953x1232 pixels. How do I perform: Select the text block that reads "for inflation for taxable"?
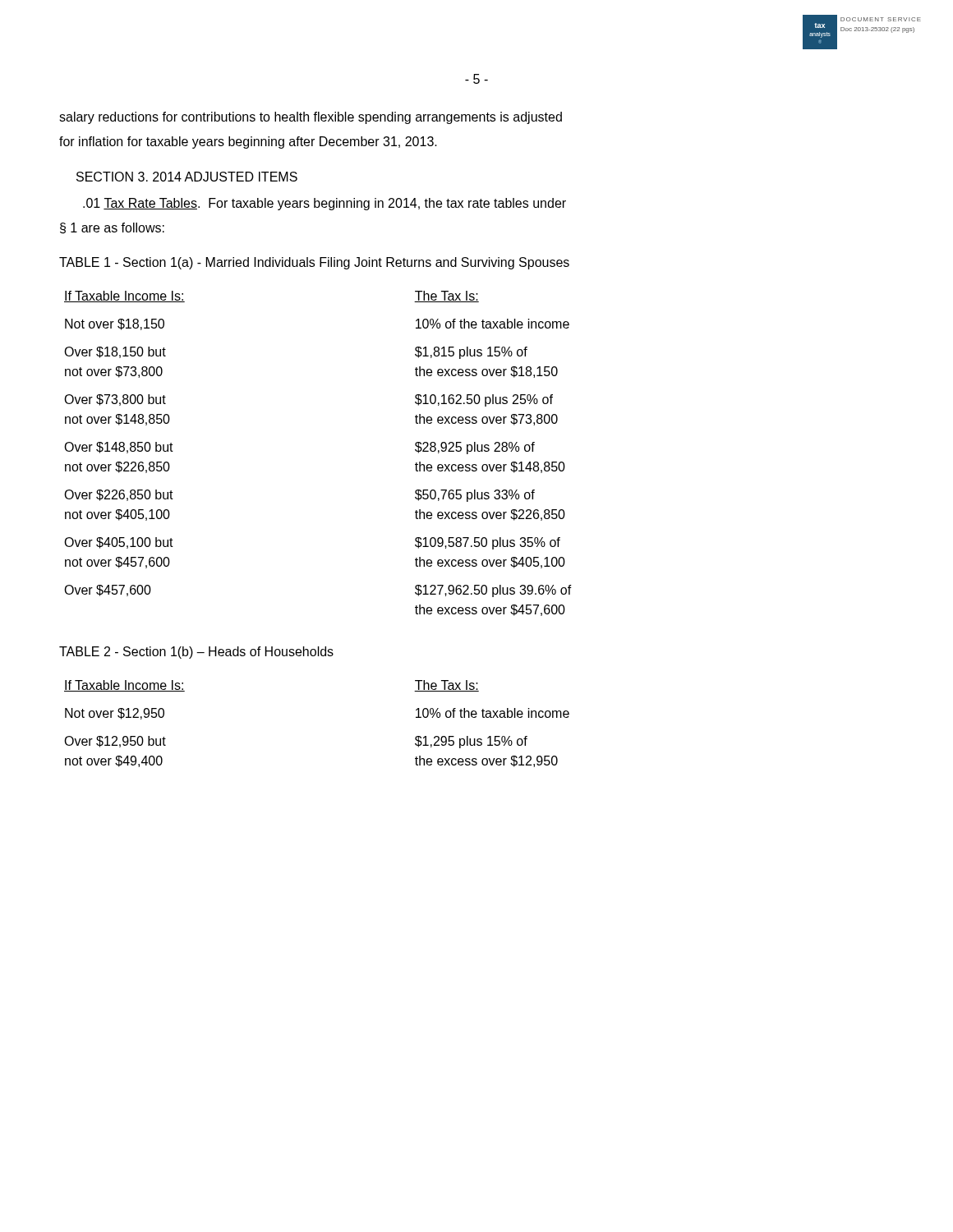(248, 141)
